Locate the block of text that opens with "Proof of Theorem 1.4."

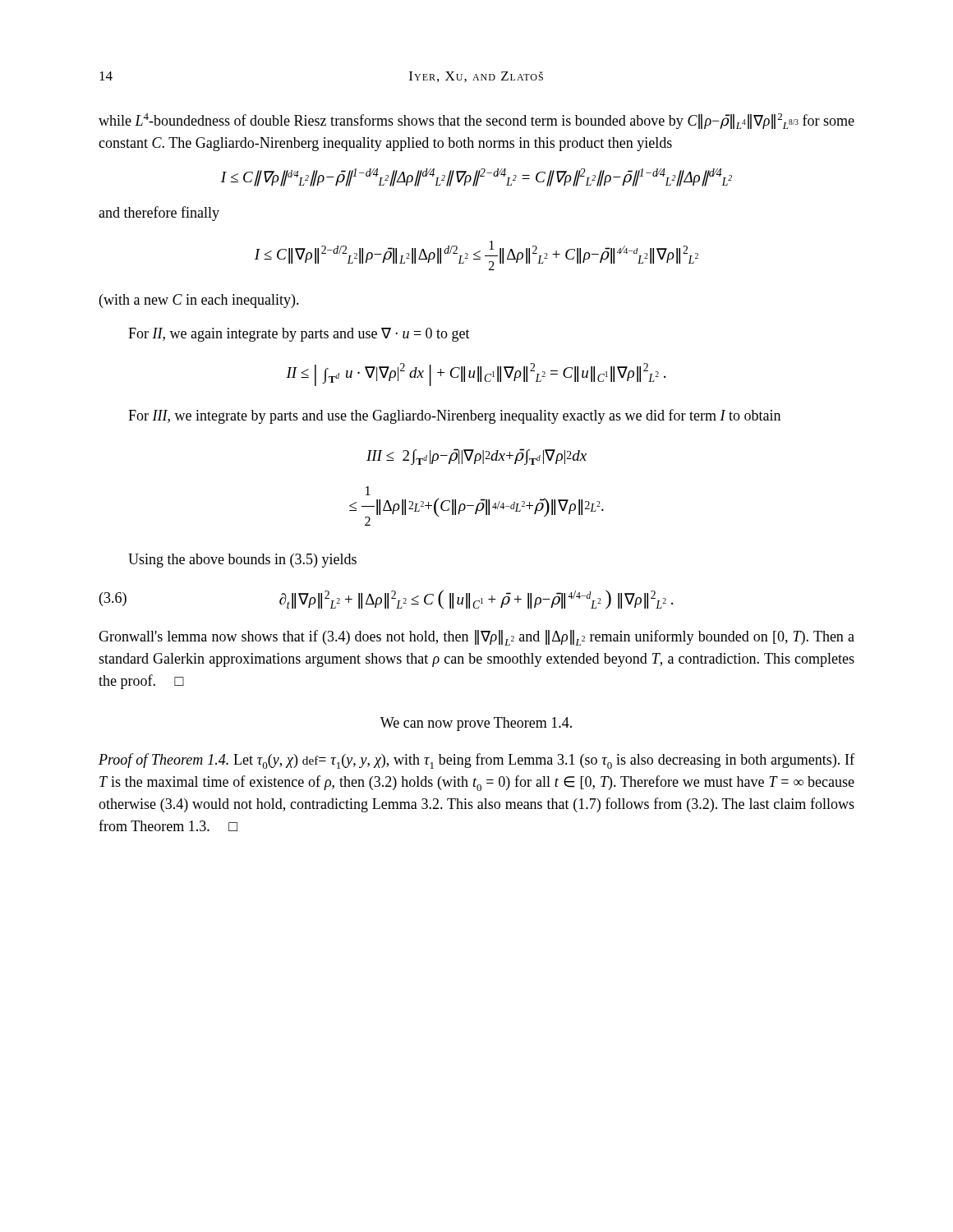[476, 794]
